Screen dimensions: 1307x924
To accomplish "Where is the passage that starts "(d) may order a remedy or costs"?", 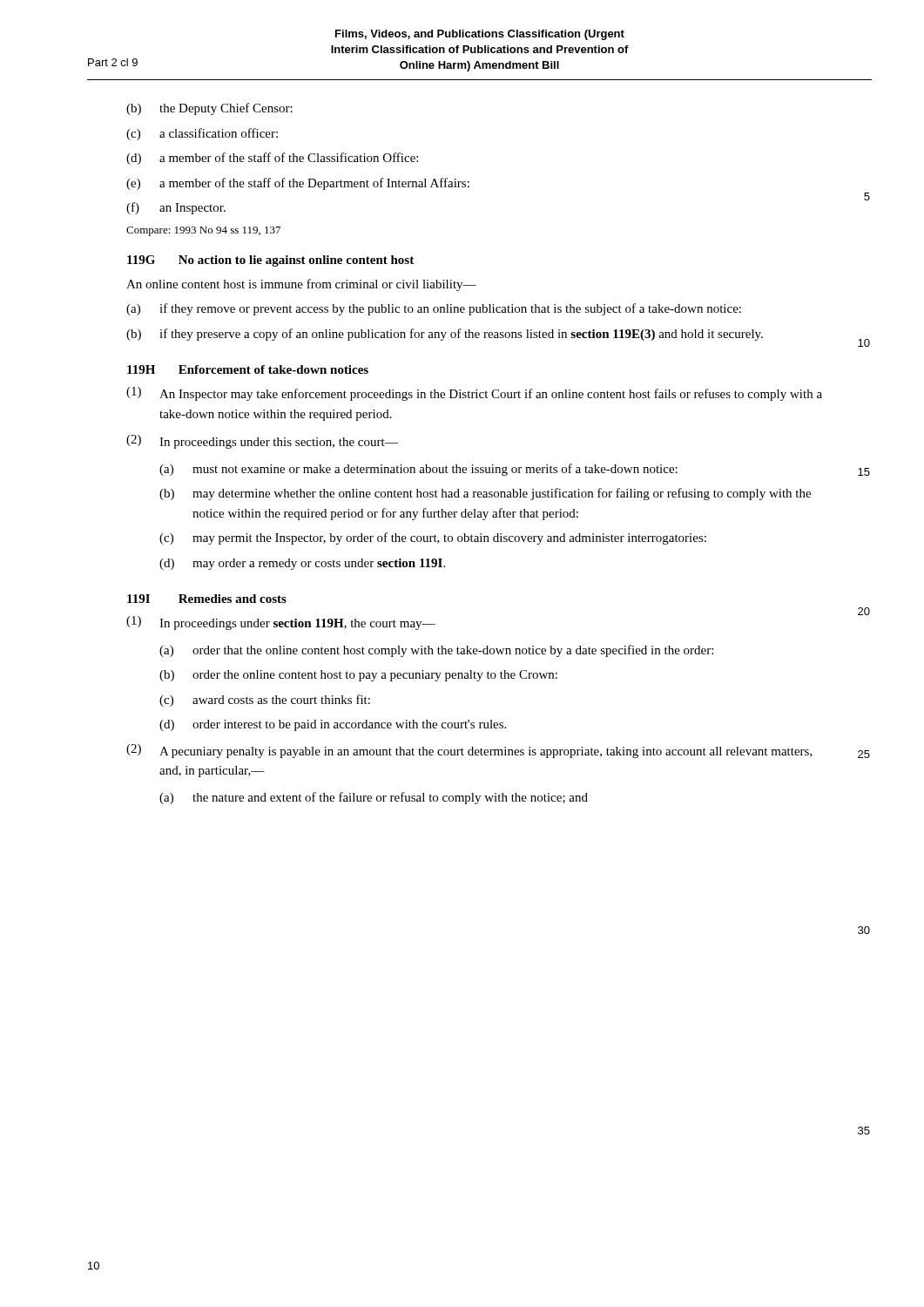I will click(302, 564).
